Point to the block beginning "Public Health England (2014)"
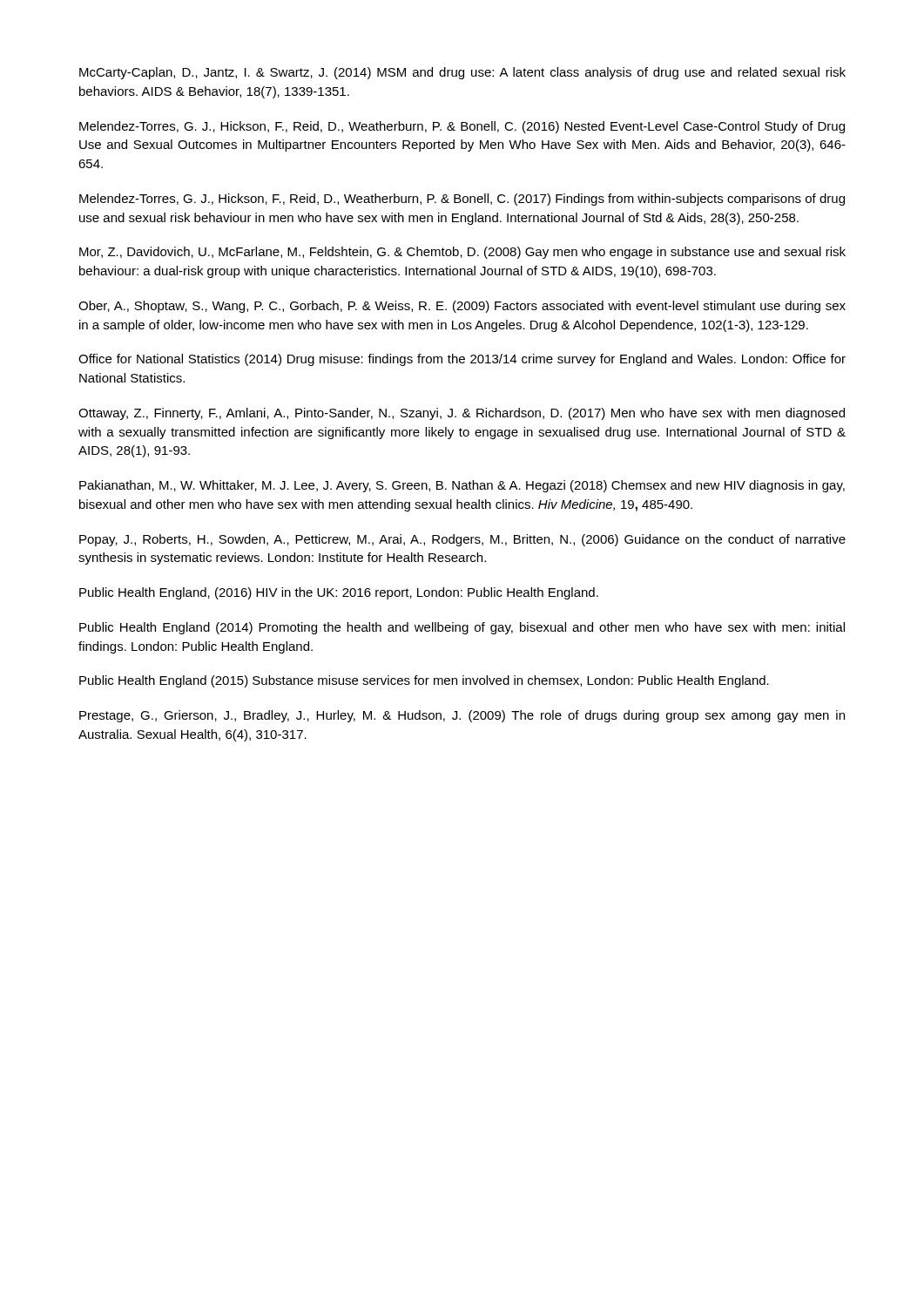924x1307 pixels. point(462,636)
